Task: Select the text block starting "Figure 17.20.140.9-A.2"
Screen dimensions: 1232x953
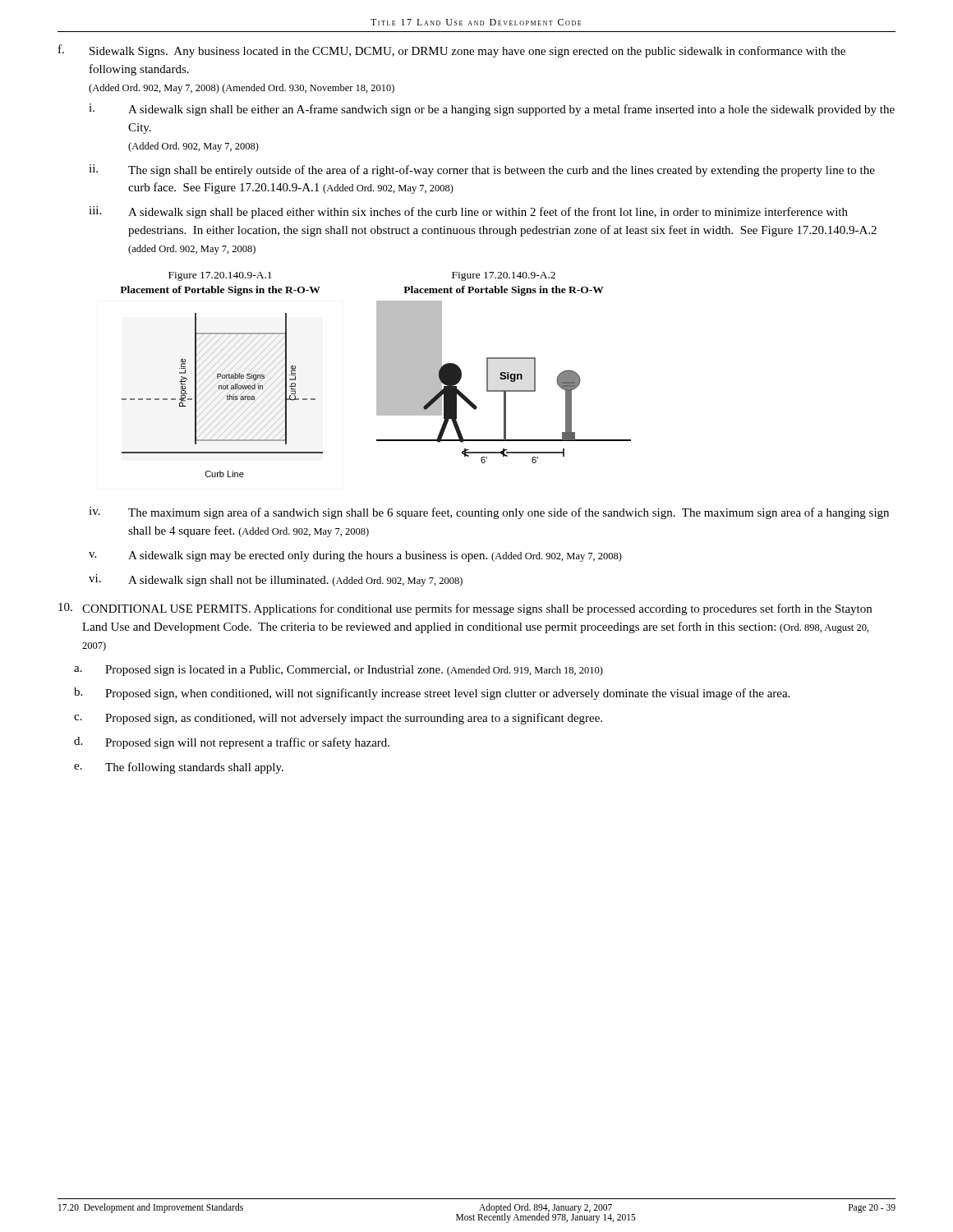Action: tap(504, 275)
